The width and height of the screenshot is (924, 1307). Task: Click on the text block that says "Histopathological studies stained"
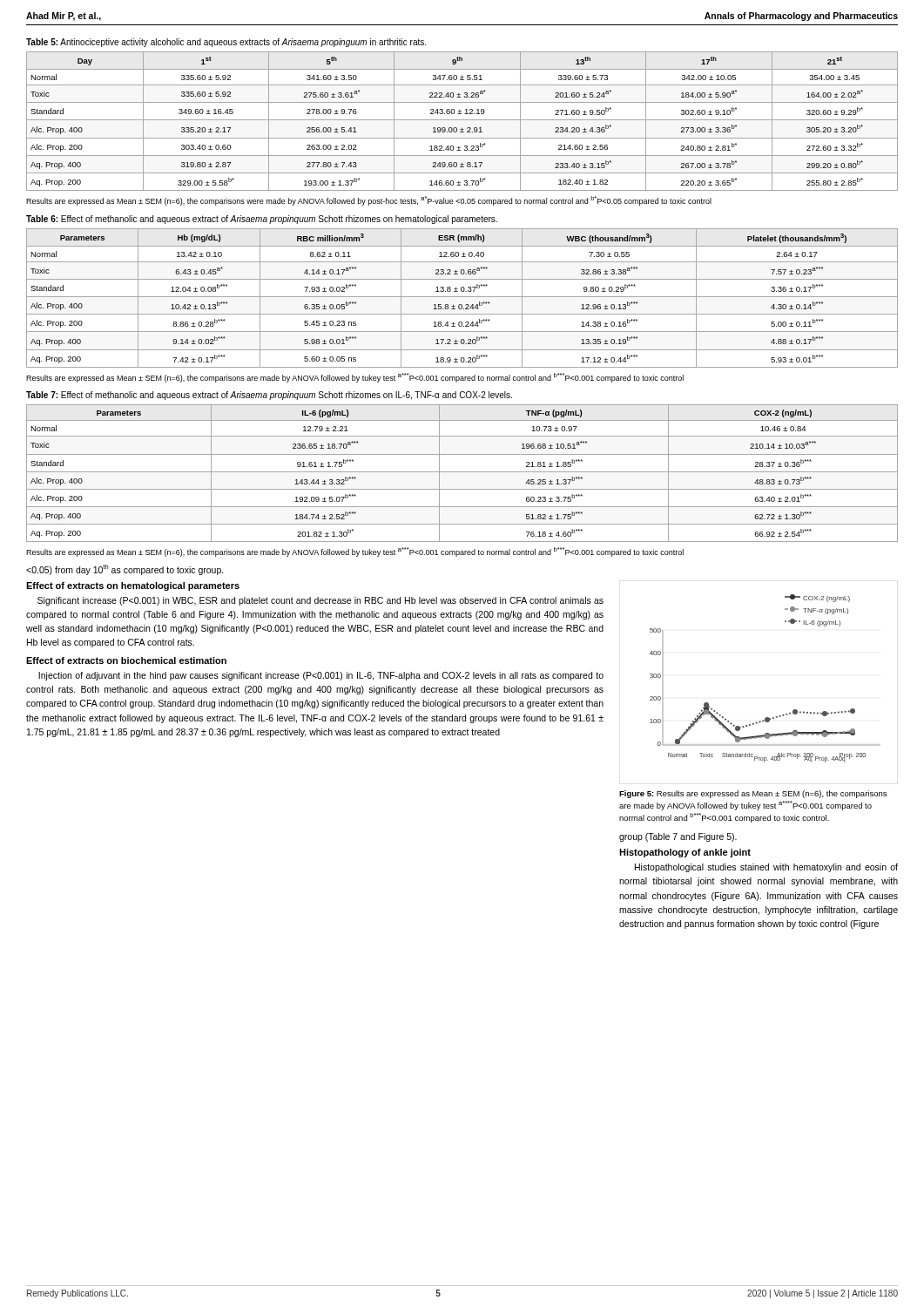759,895
